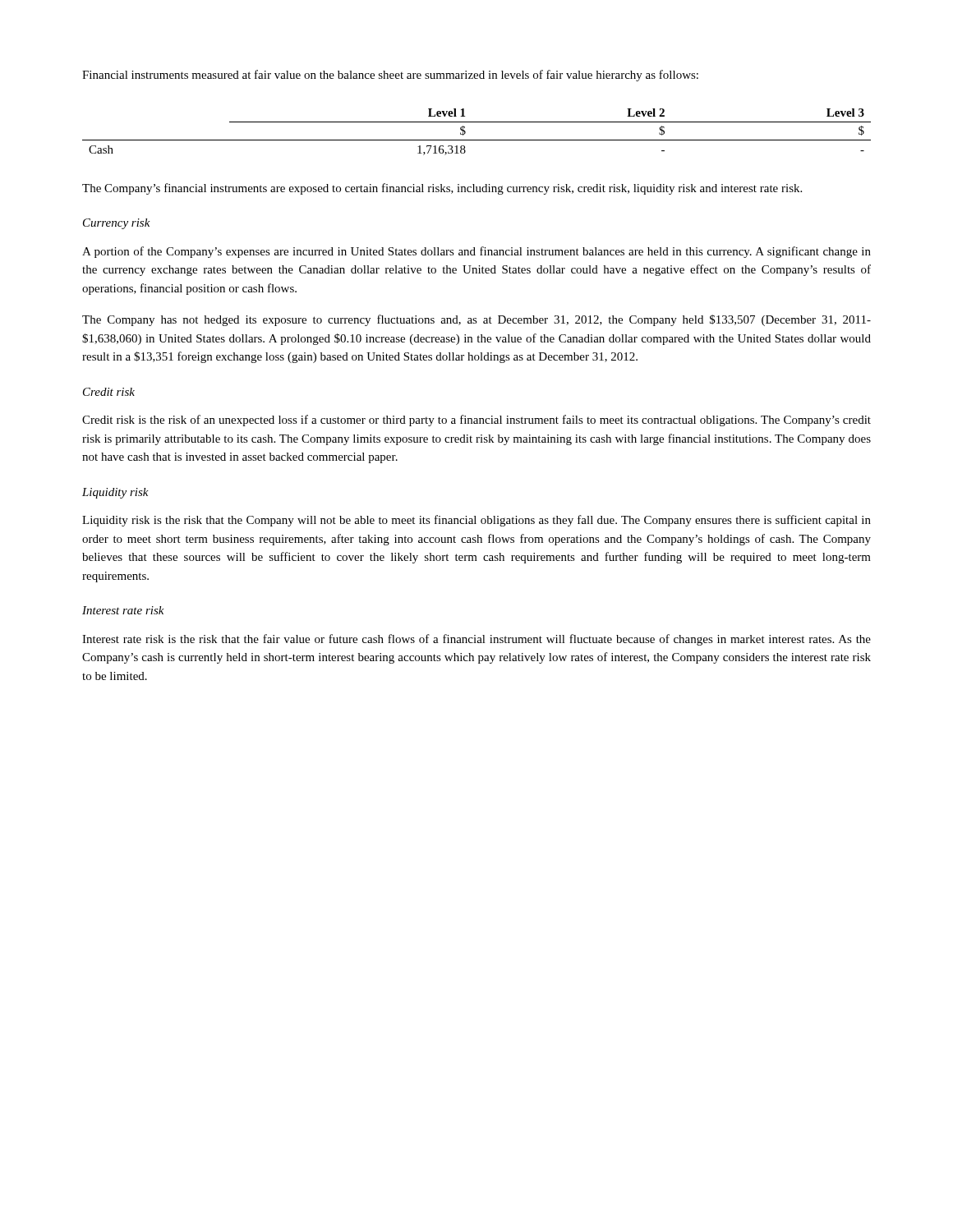953x1232 pixels.
Task: Where is the passage that starts "Liquidity risk is"?
Action: click(476, 548)
